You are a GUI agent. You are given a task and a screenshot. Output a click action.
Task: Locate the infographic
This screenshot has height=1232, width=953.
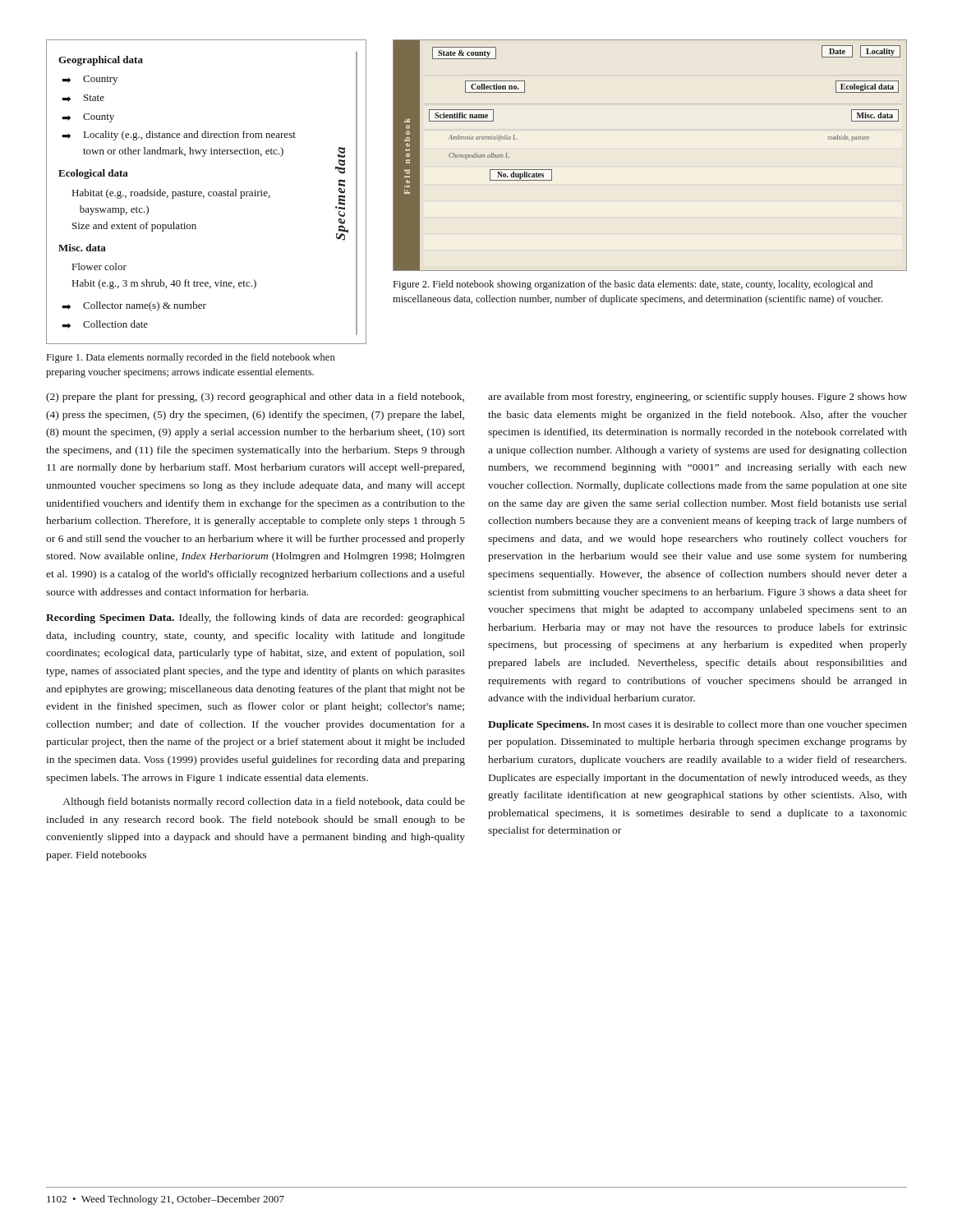pyautogui.click(x=206, y=192)
